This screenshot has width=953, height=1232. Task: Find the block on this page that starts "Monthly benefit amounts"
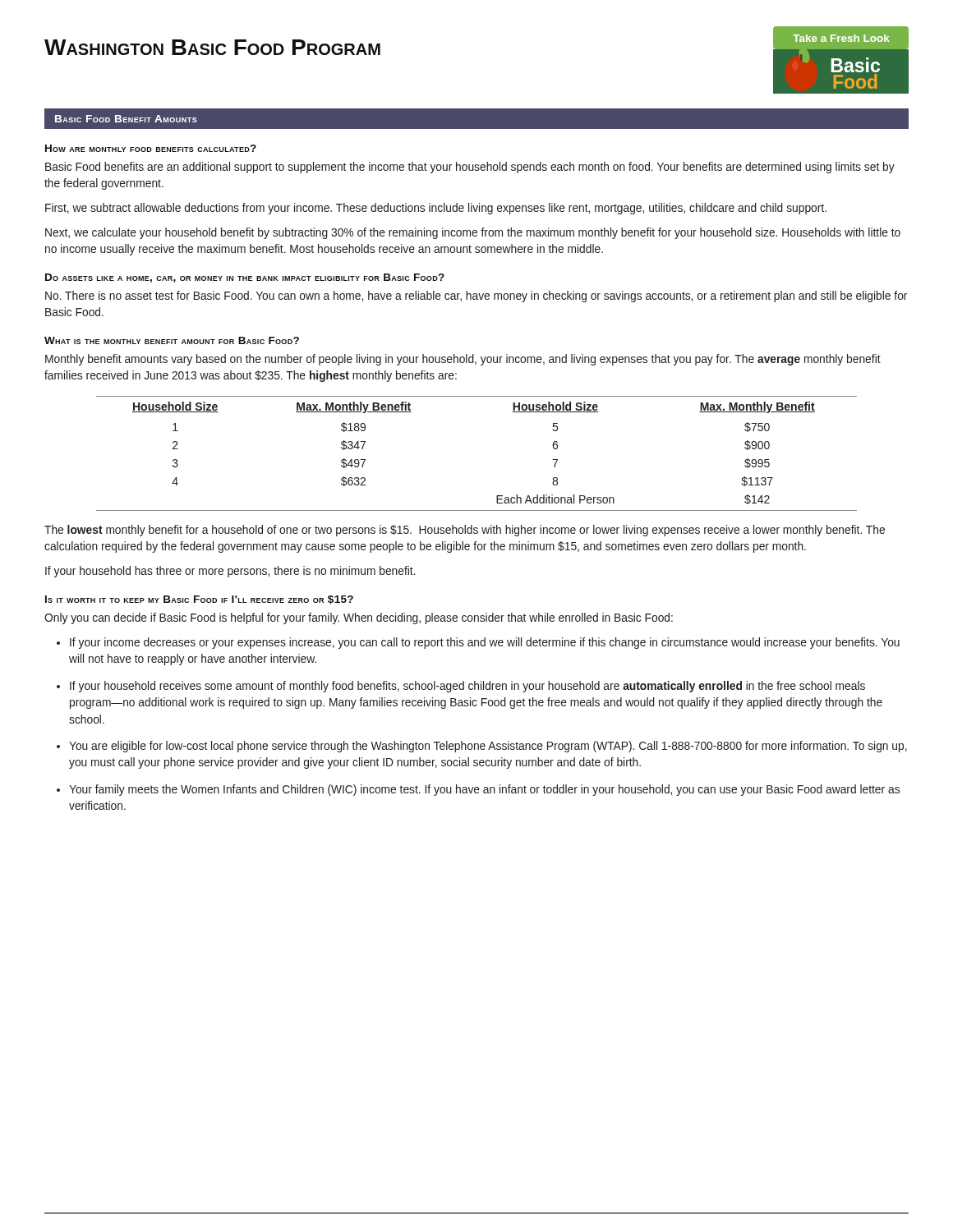462,368
